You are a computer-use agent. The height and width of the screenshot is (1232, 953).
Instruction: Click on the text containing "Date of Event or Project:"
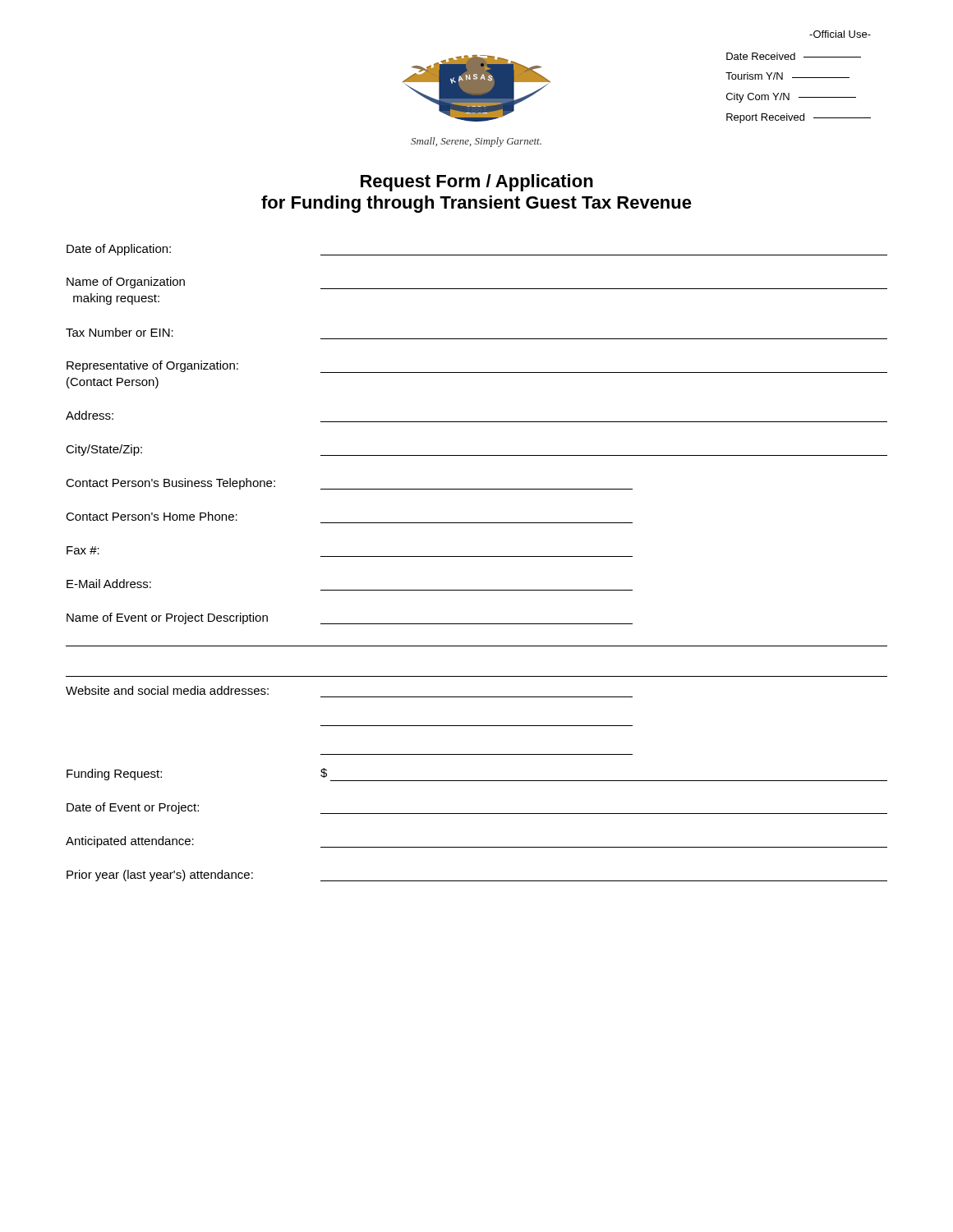coord(476,806)
